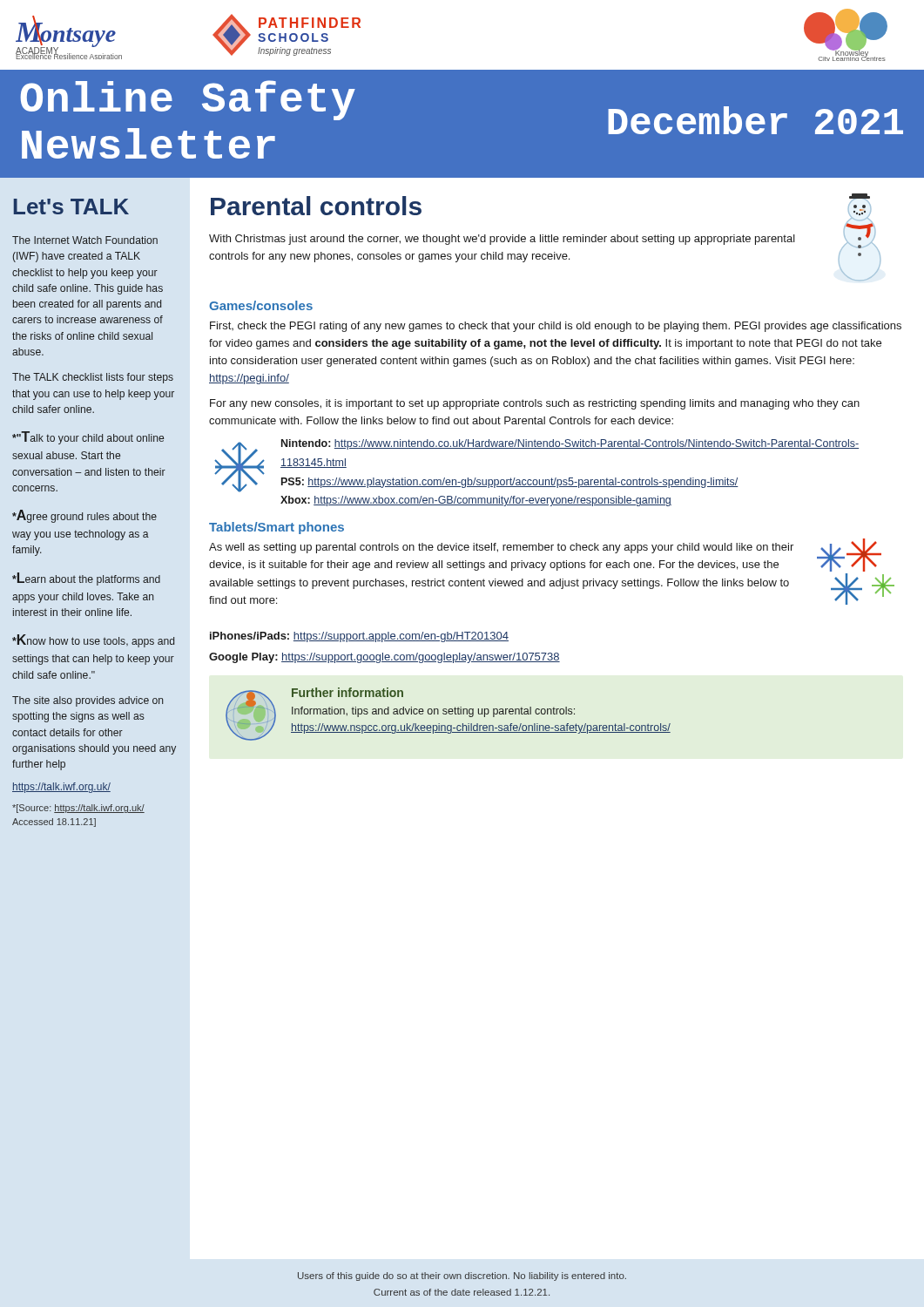This screenshot has height=1307, width=924.
Task: Click the passage that begins "*Know how to use tools, apps"
Action: pyautogui.click(x=94, y=657)
